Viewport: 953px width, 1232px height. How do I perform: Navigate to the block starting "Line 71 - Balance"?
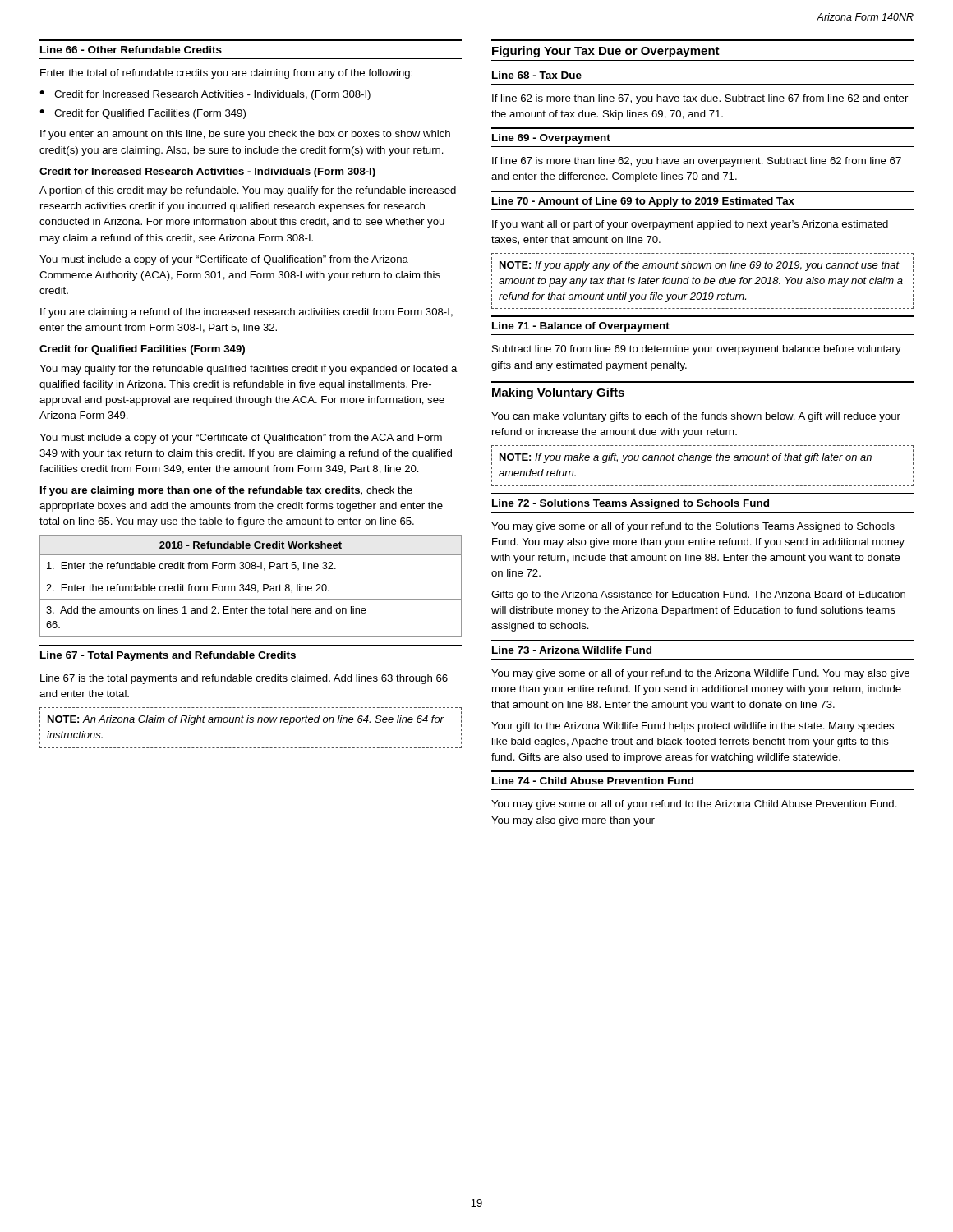click(580, 326)
